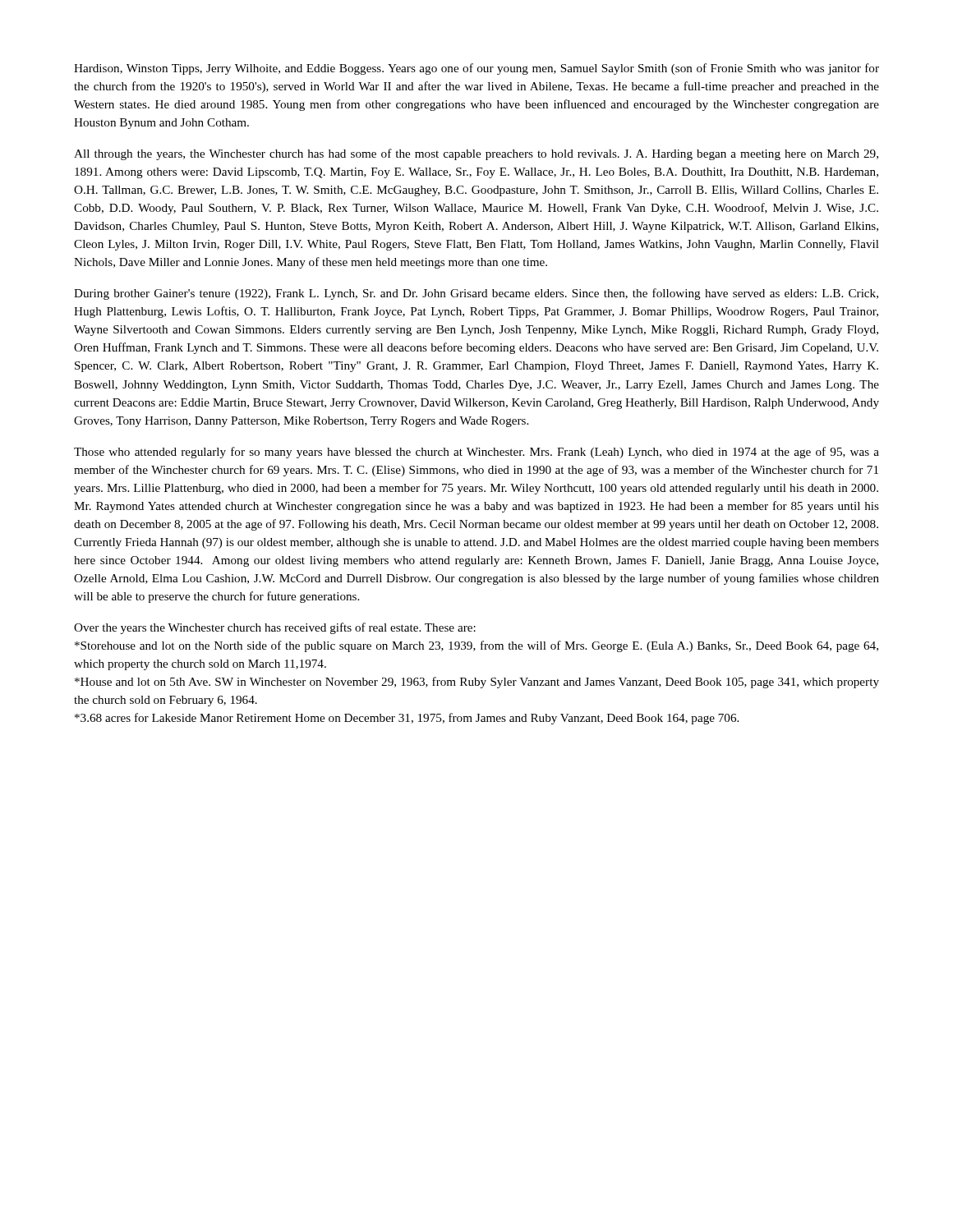Where is the passage that starts "*3.68 acres for Lakeside Manor Retirement"?
Viewport: 953px width, 1232px height.
pyautogui.click(x=407, y=717)
